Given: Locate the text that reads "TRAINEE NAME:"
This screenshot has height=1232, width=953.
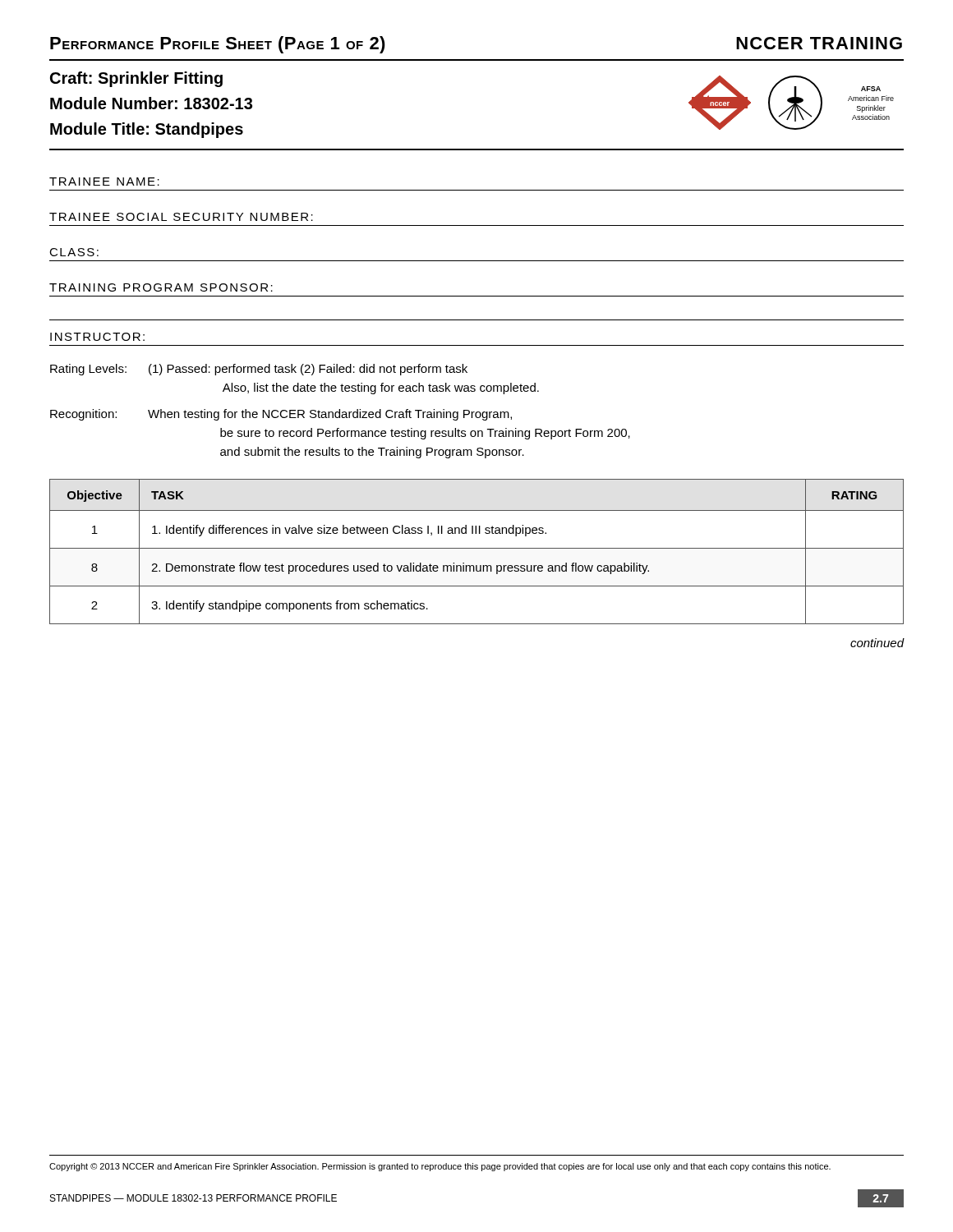Looking at the screenshot, I should point(476,181).
